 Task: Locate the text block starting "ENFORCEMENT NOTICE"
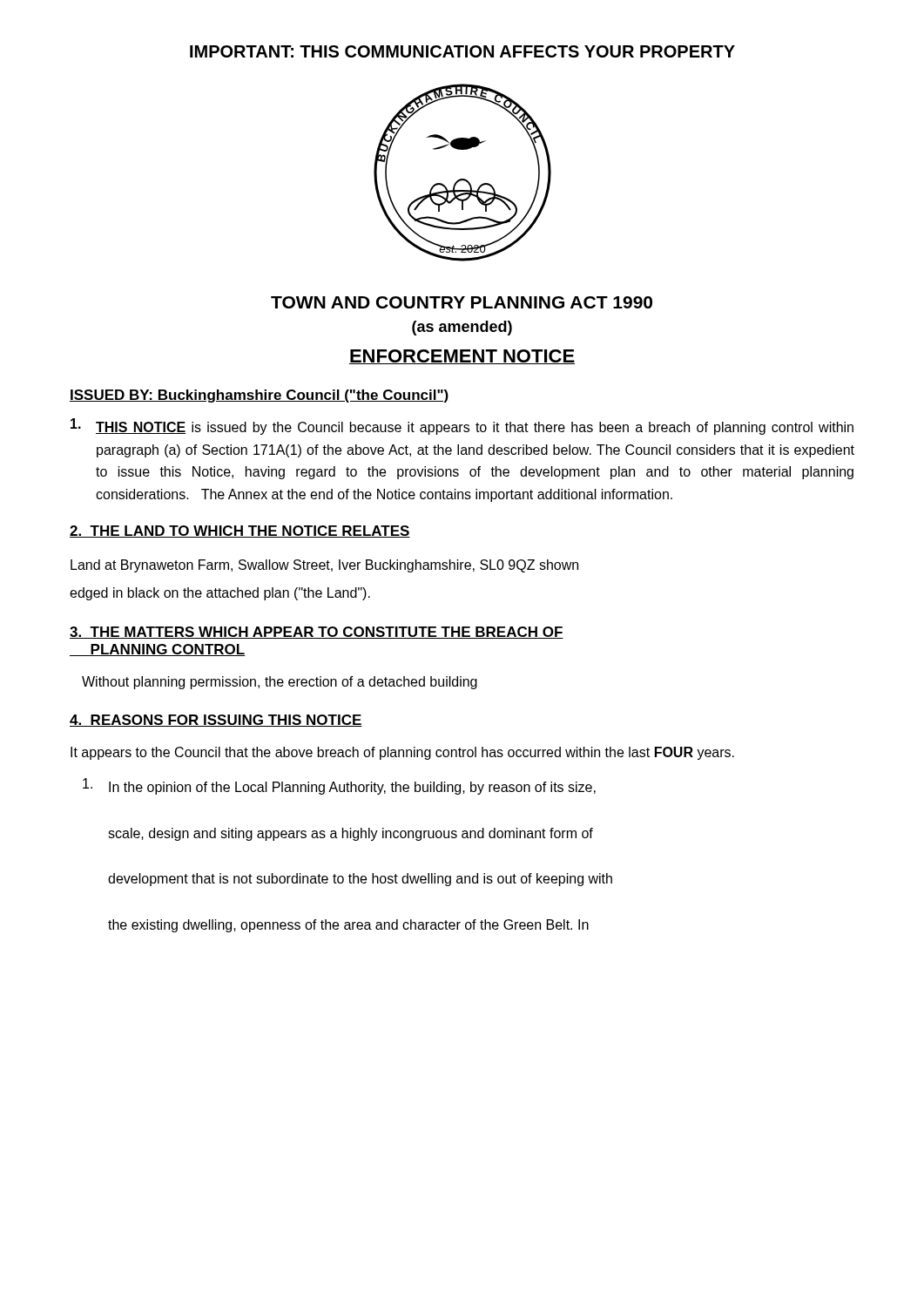tap(462, 356)
